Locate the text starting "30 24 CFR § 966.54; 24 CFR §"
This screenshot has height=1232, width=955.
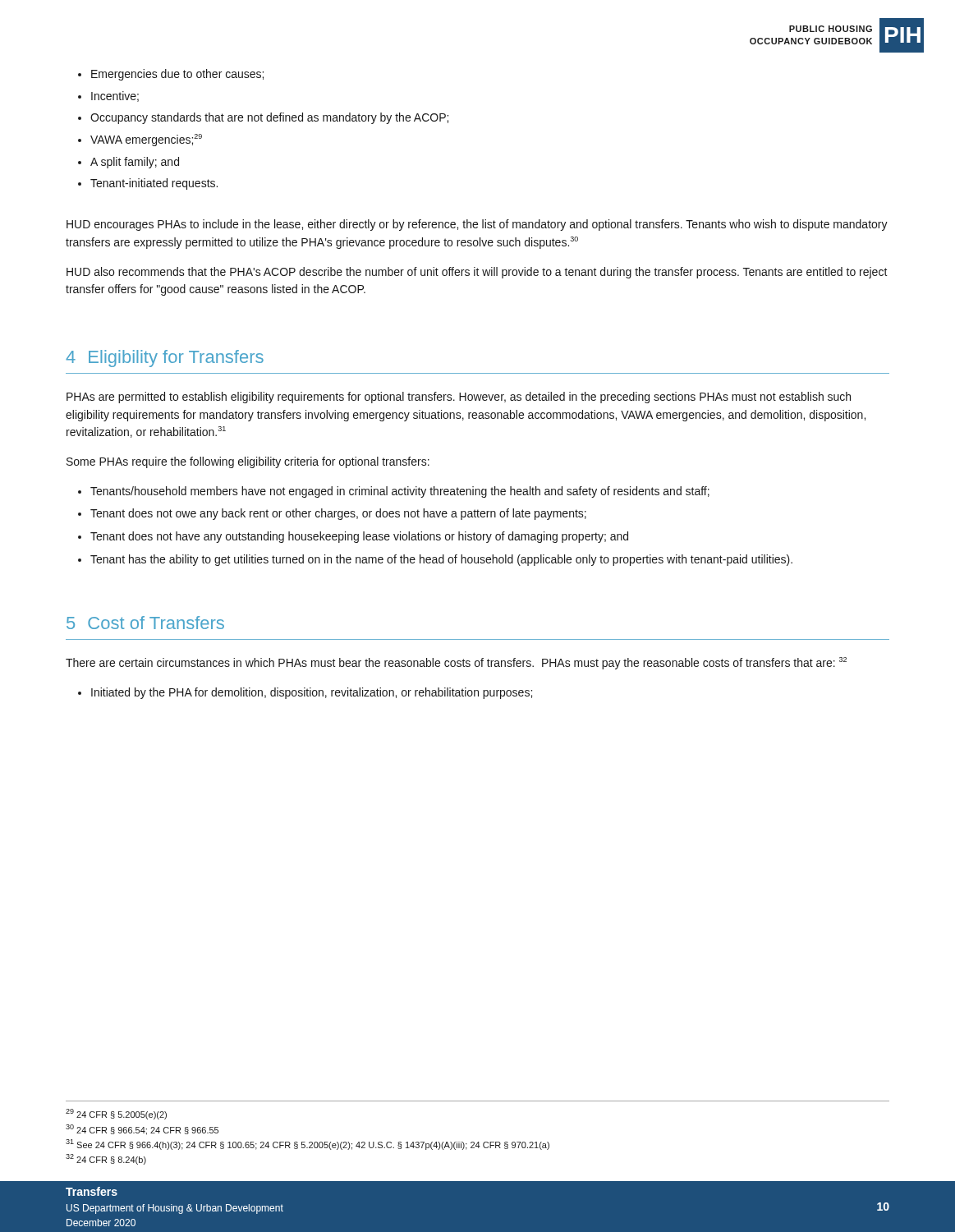click(142, 1128)
